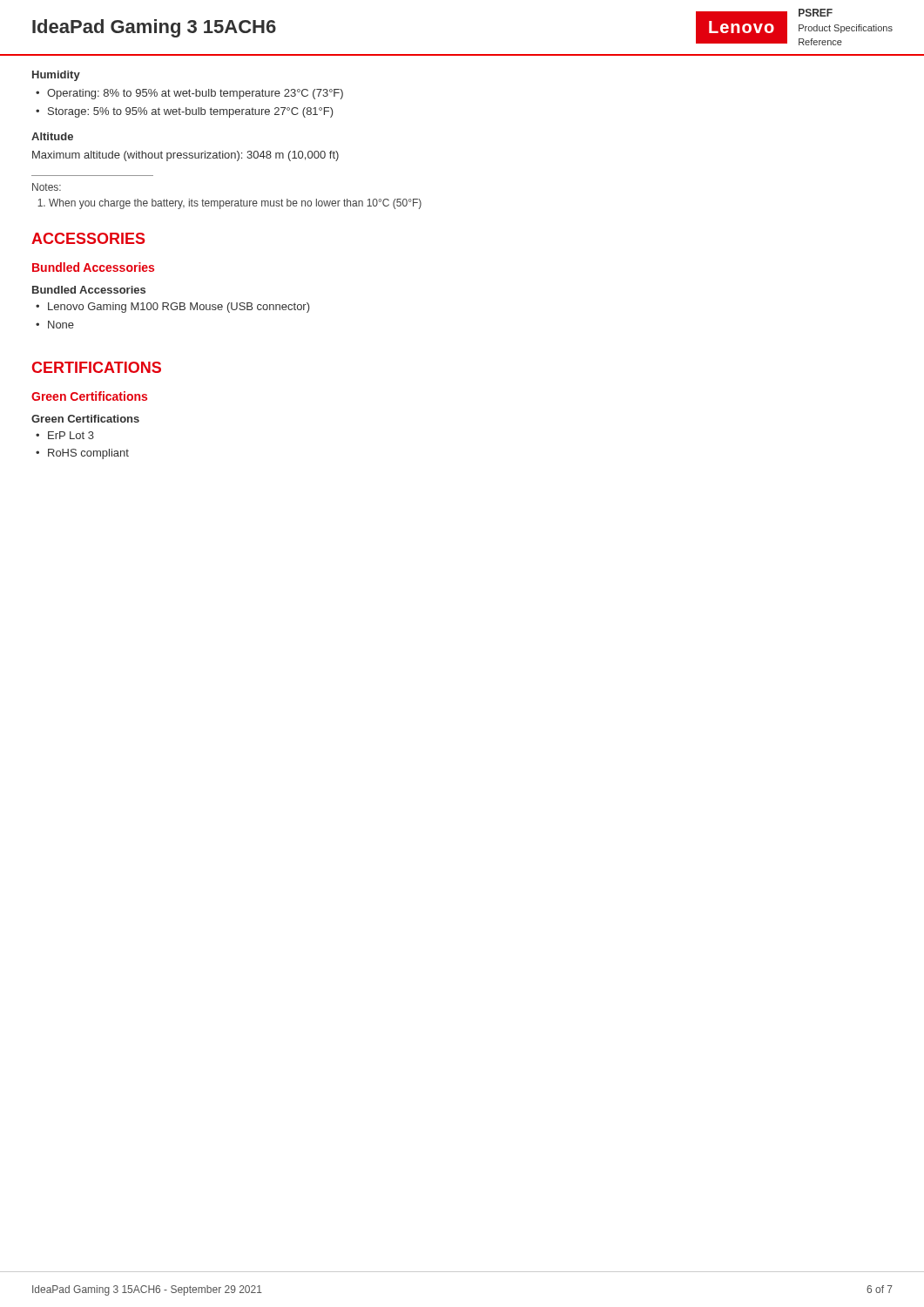The width and height of the screenshot is (924, 1307).
Task: Find the text starting "Notes: 1. When you charge"
Action: click(x=227, y=195)
